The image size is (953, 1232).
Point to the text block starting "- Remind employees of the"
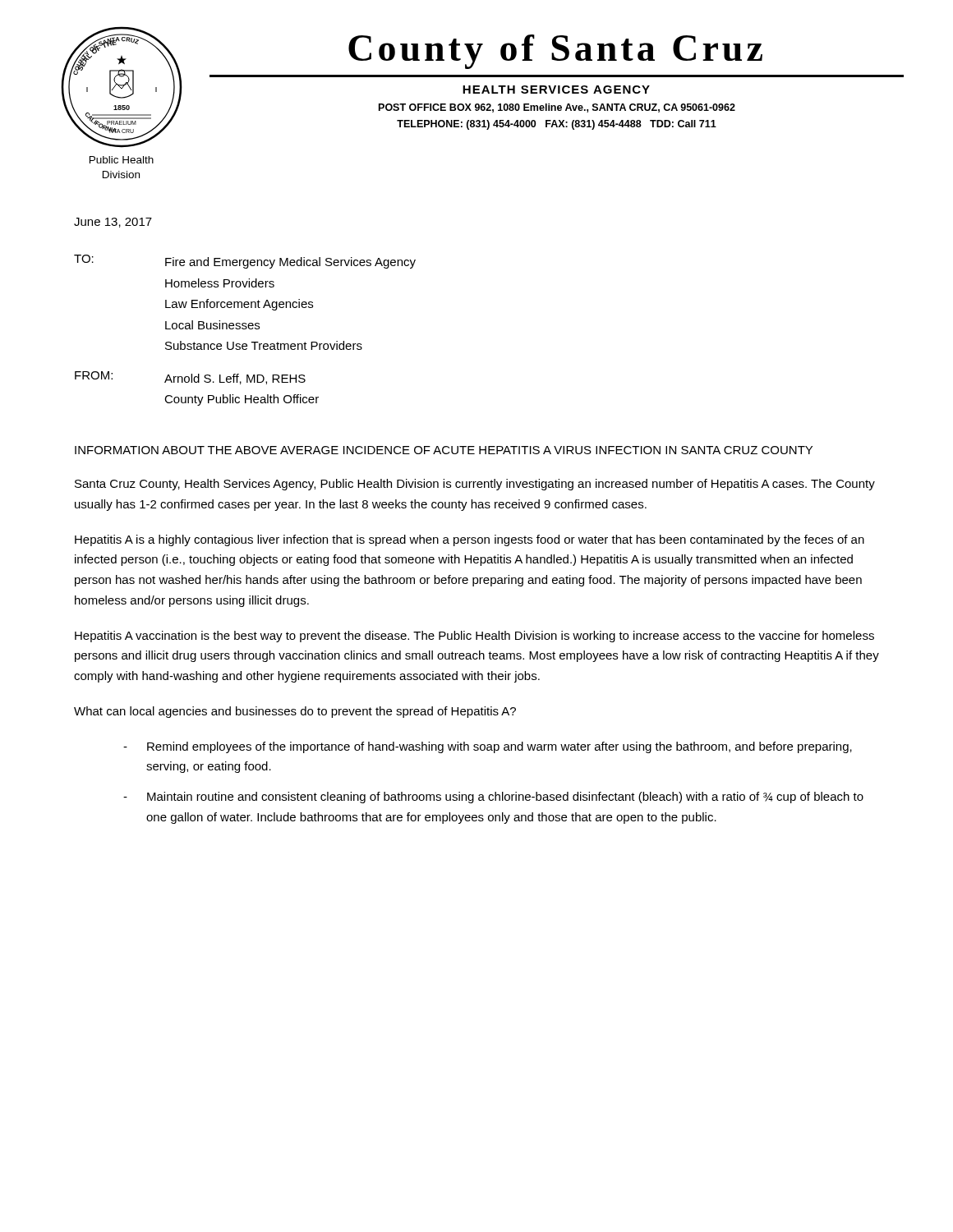(501, 757)
